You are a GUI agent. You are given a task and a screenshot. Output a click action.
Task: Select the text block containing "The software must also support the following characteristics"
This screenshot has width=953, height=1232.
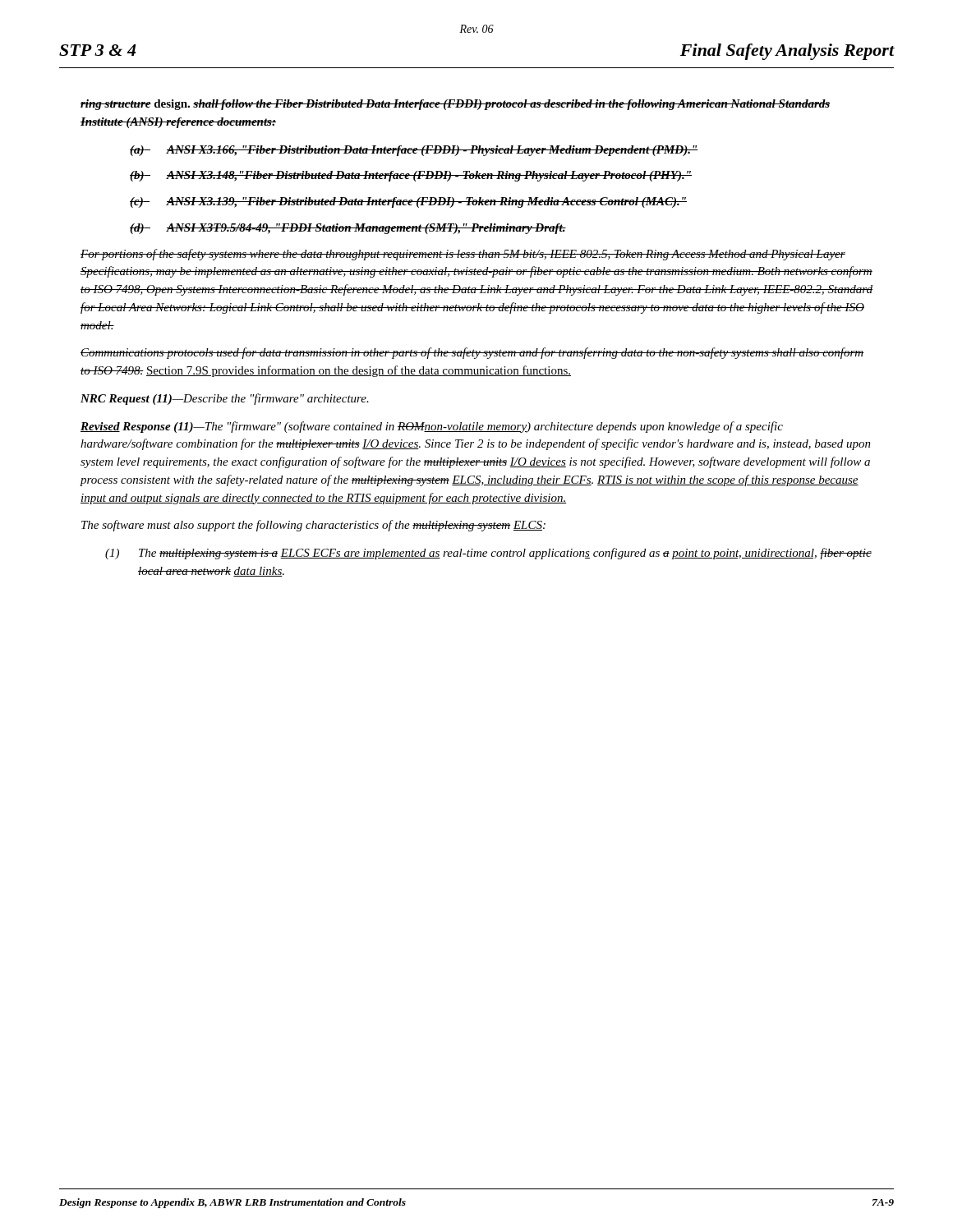[313, 525]
